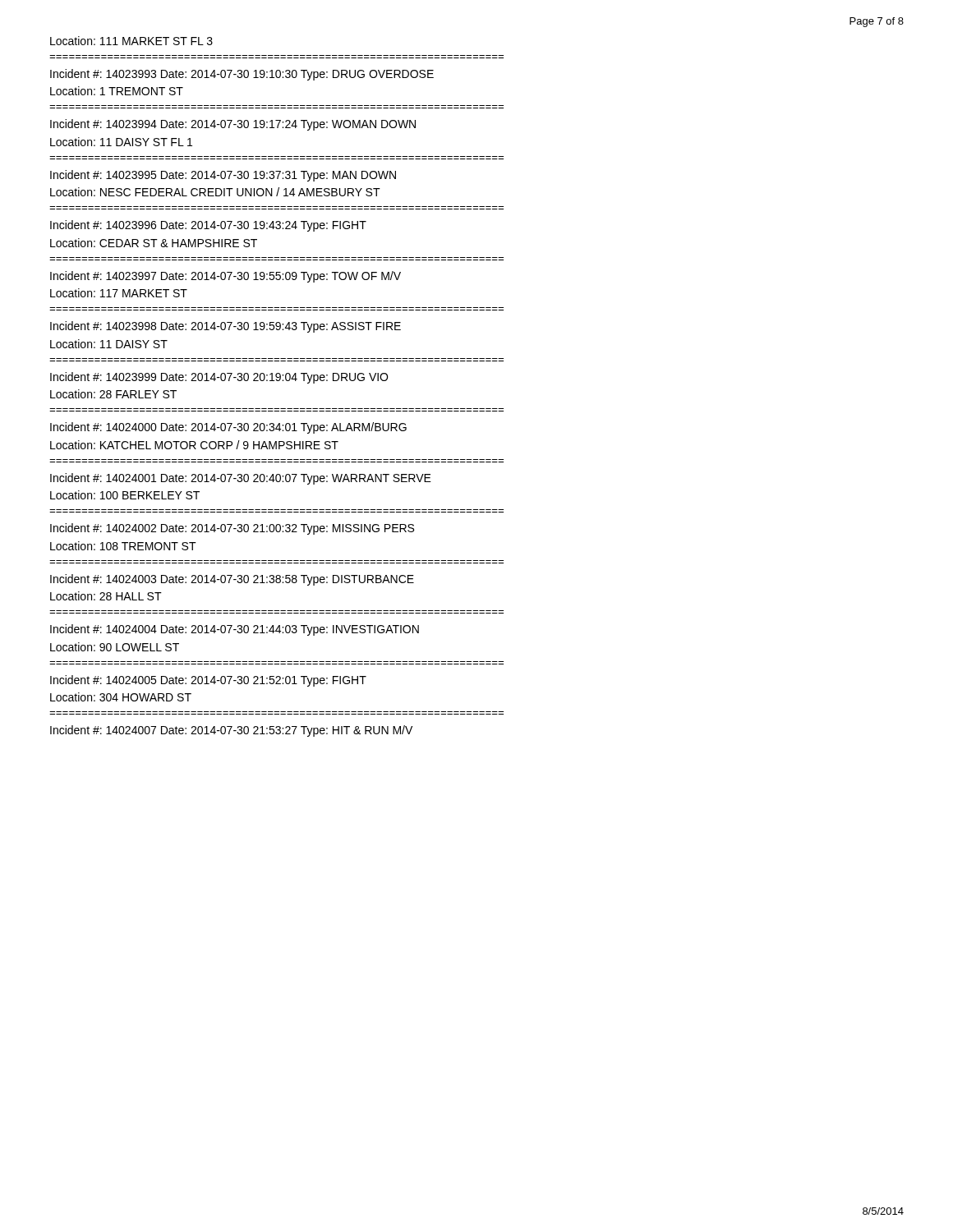Find the block on this page that starts "======================================================================= Incident #: 14024004 Date: 2014-07-30 21:44:03"

(x=235, y=630)
